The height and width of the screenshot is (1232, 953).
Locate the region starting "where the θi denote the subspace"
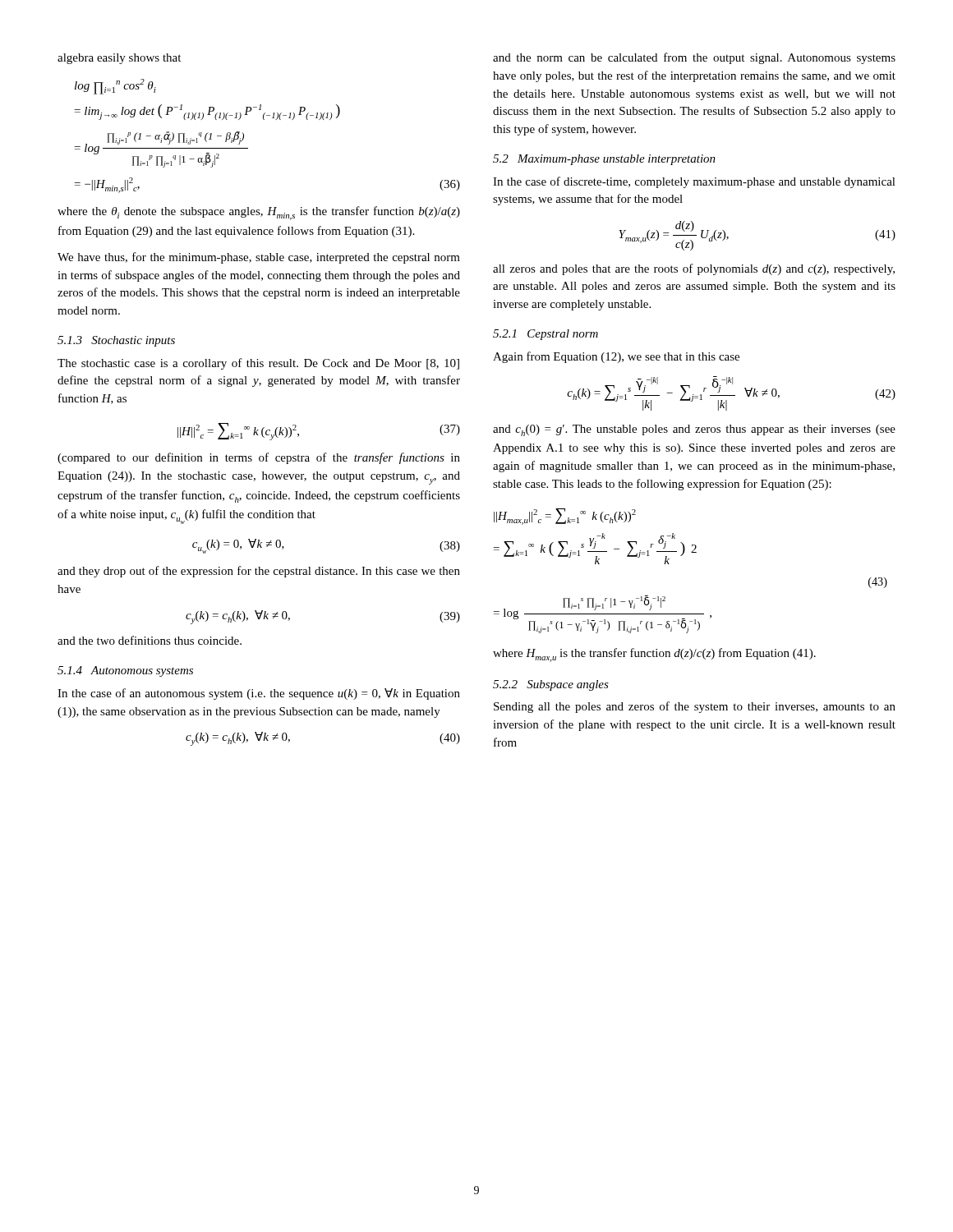pos(259,221)
